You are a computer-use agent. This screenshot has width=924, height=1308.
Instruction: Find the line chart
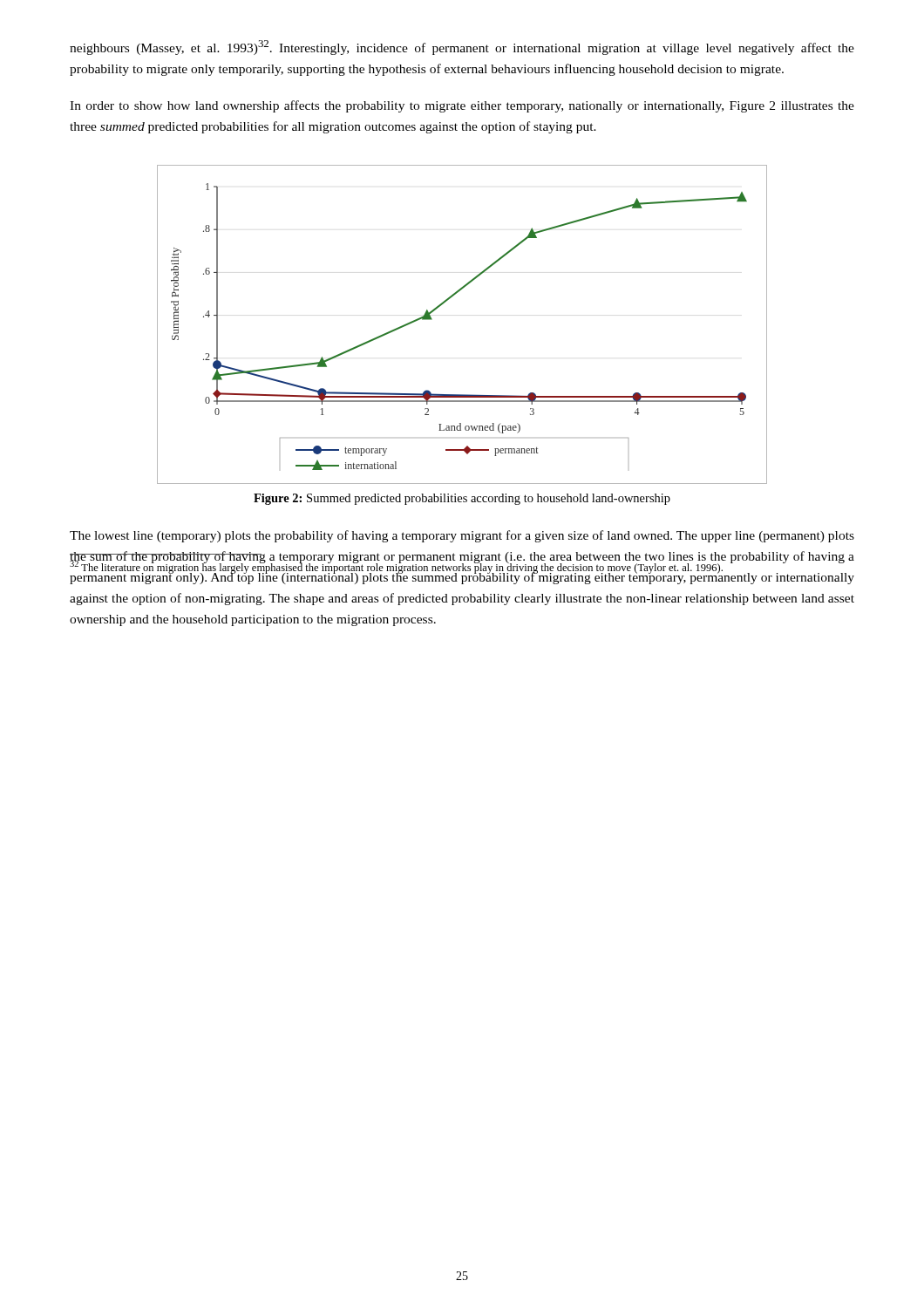462,325
